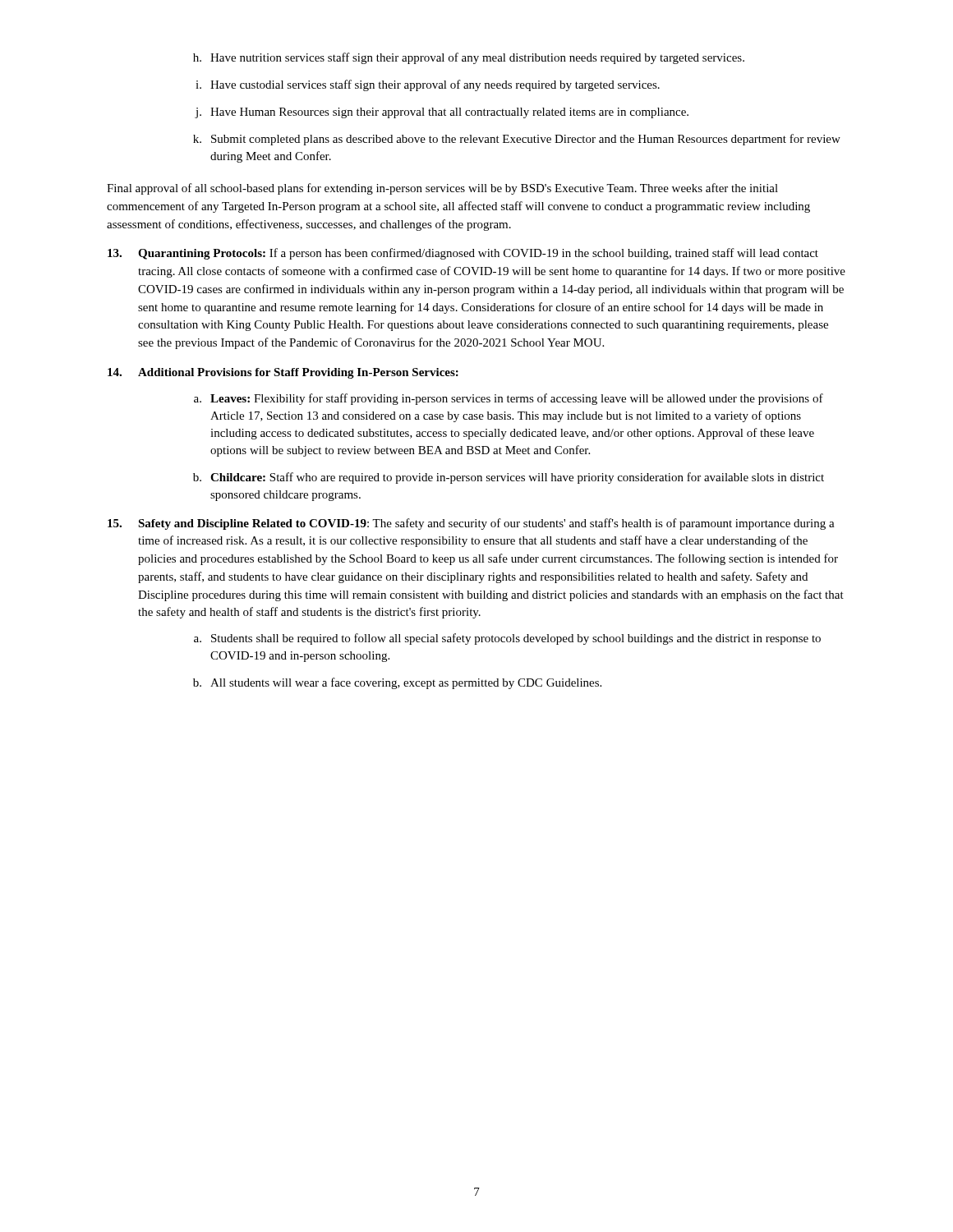This screenshot has height=1232, width=953.
Task: Select the passage starting "h. Have nutrition services staff sign their"
Action: coord(509,58)
